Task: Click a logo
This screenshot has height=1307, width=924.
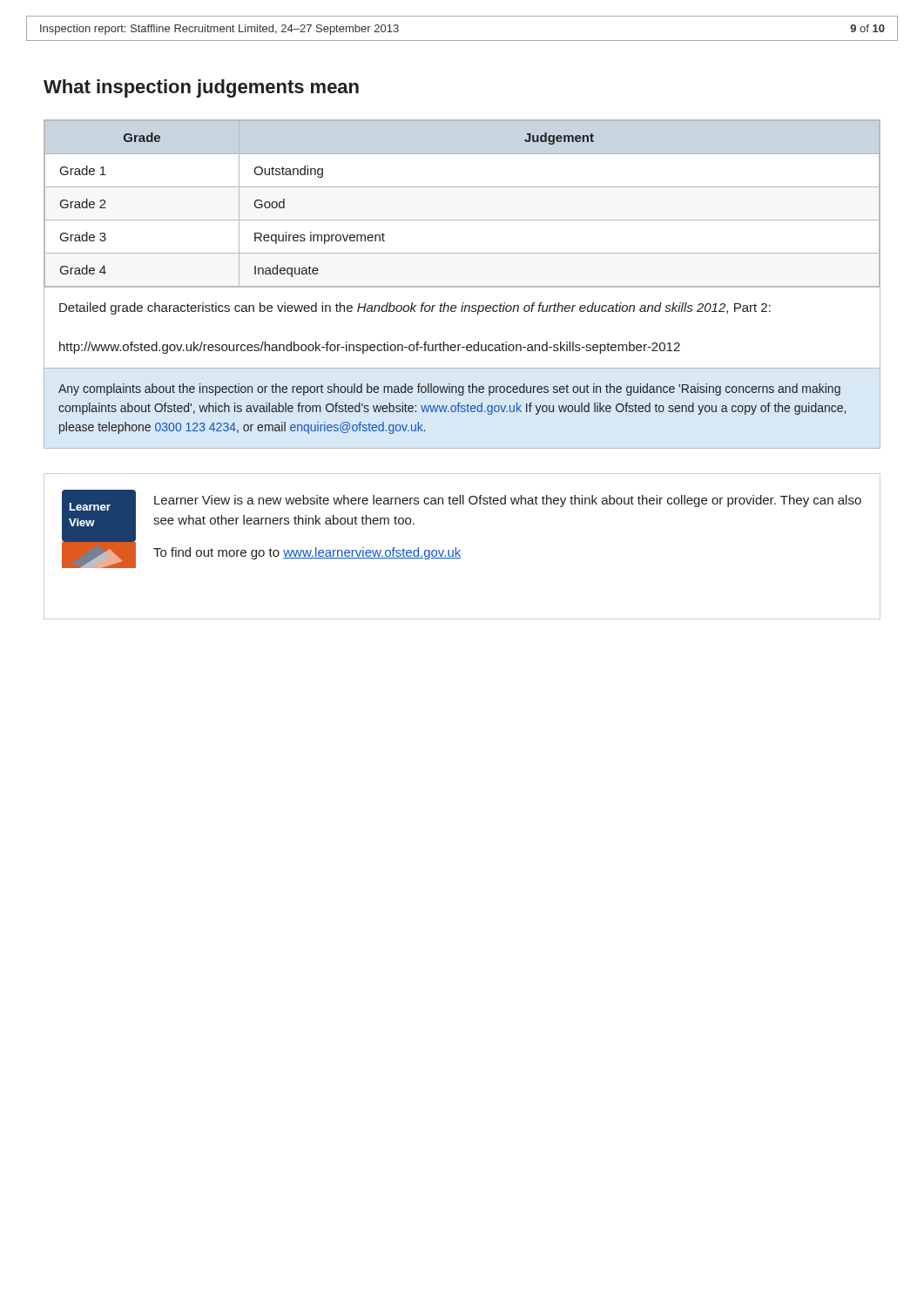Action: click(99, 529)
